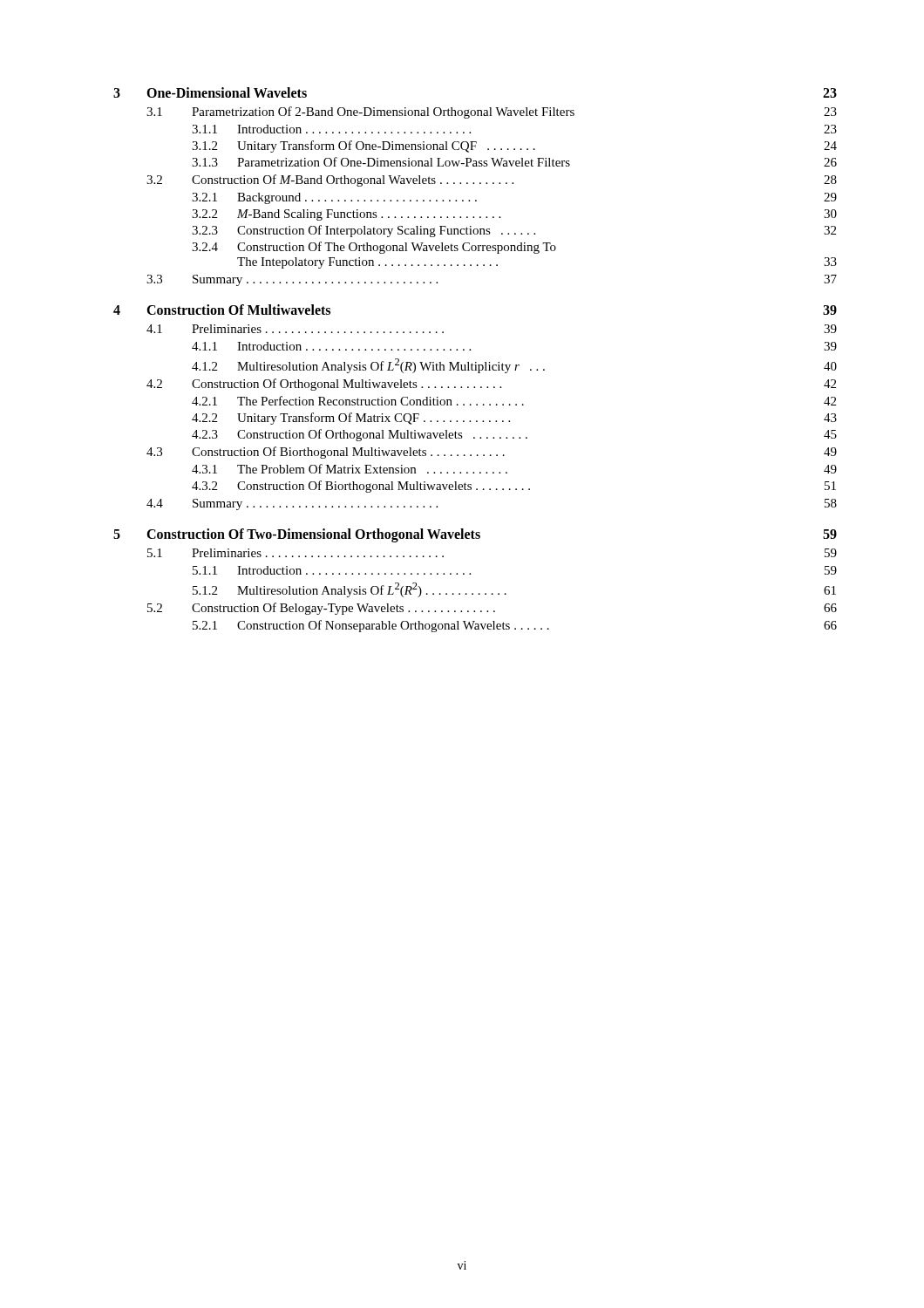Find the block on this page that starts "3.1.1 Introduction . . ."
The height and width of the screenshot is (1308, 924).
click(x=475, y=129)
